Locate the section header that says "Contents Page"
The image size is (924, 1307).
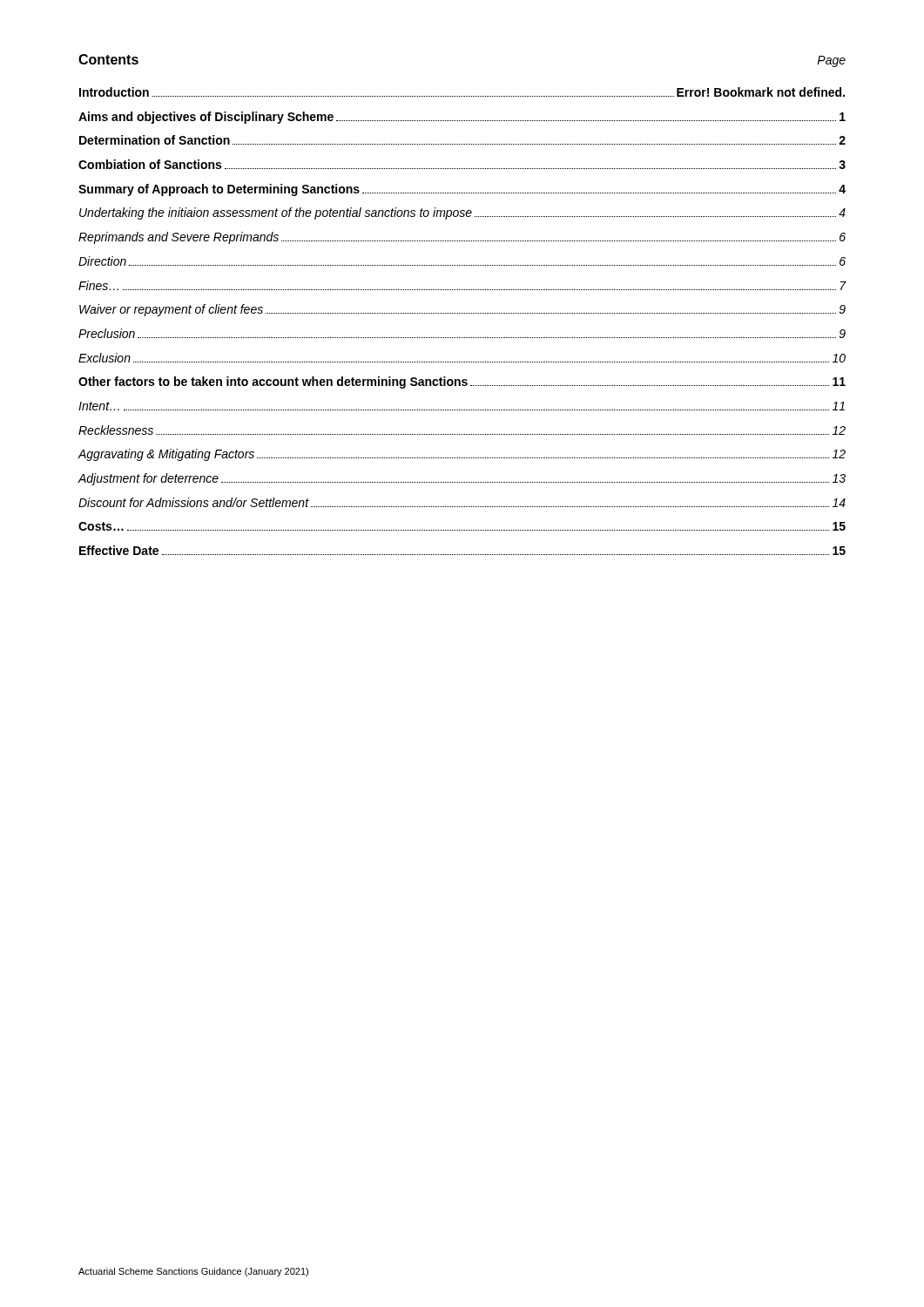(x=108, y=61)
